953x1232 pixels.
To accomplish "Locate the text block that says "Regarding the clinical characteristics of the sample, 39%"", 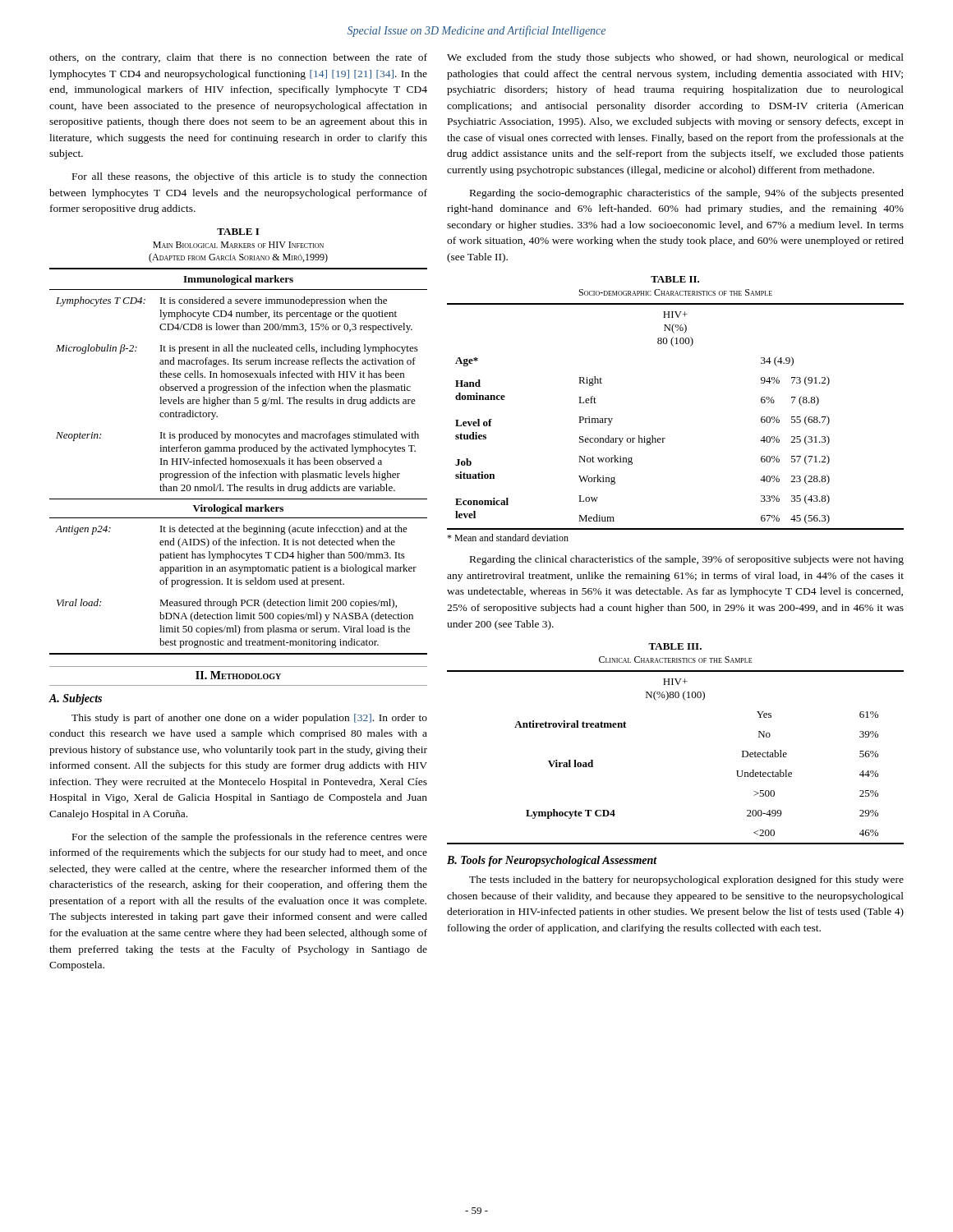I will pos(675,592).
